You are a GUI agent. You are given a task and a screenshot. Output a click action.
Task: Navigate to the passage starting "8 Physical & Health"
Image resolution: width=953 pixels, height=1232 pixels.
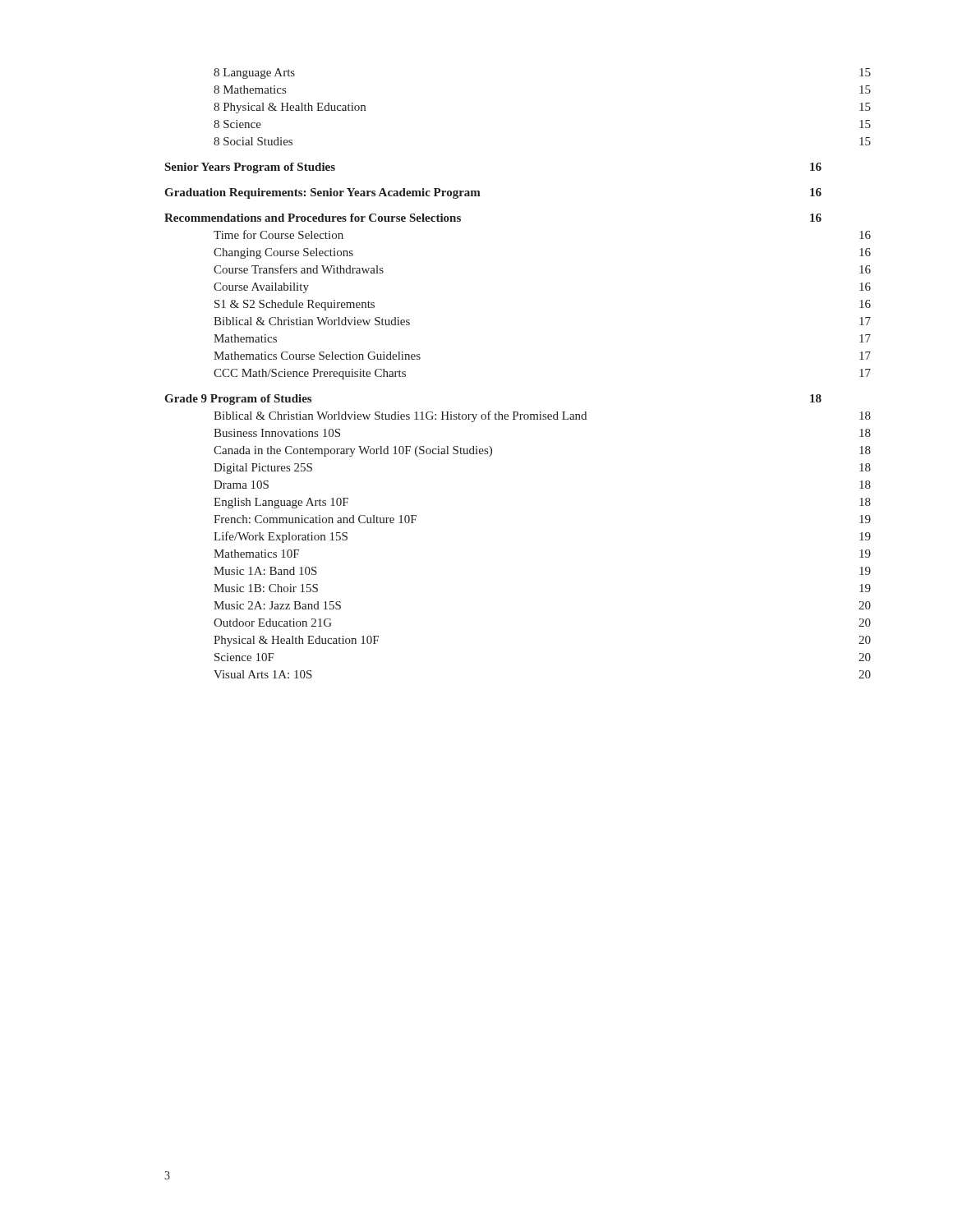287,108
